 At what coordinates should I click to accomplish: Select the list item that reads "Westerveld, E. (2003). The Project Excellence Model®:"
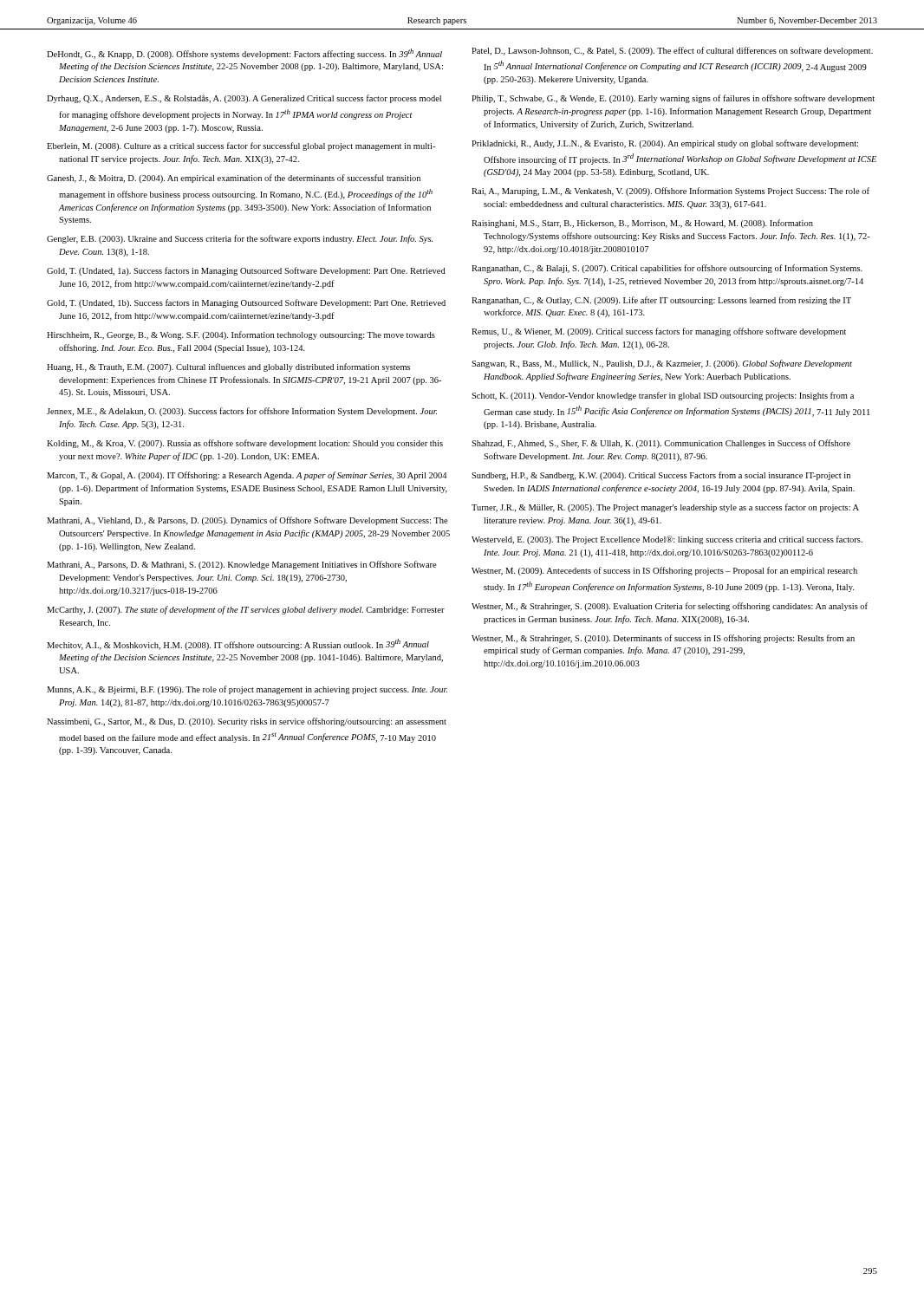tap(667, 546)
